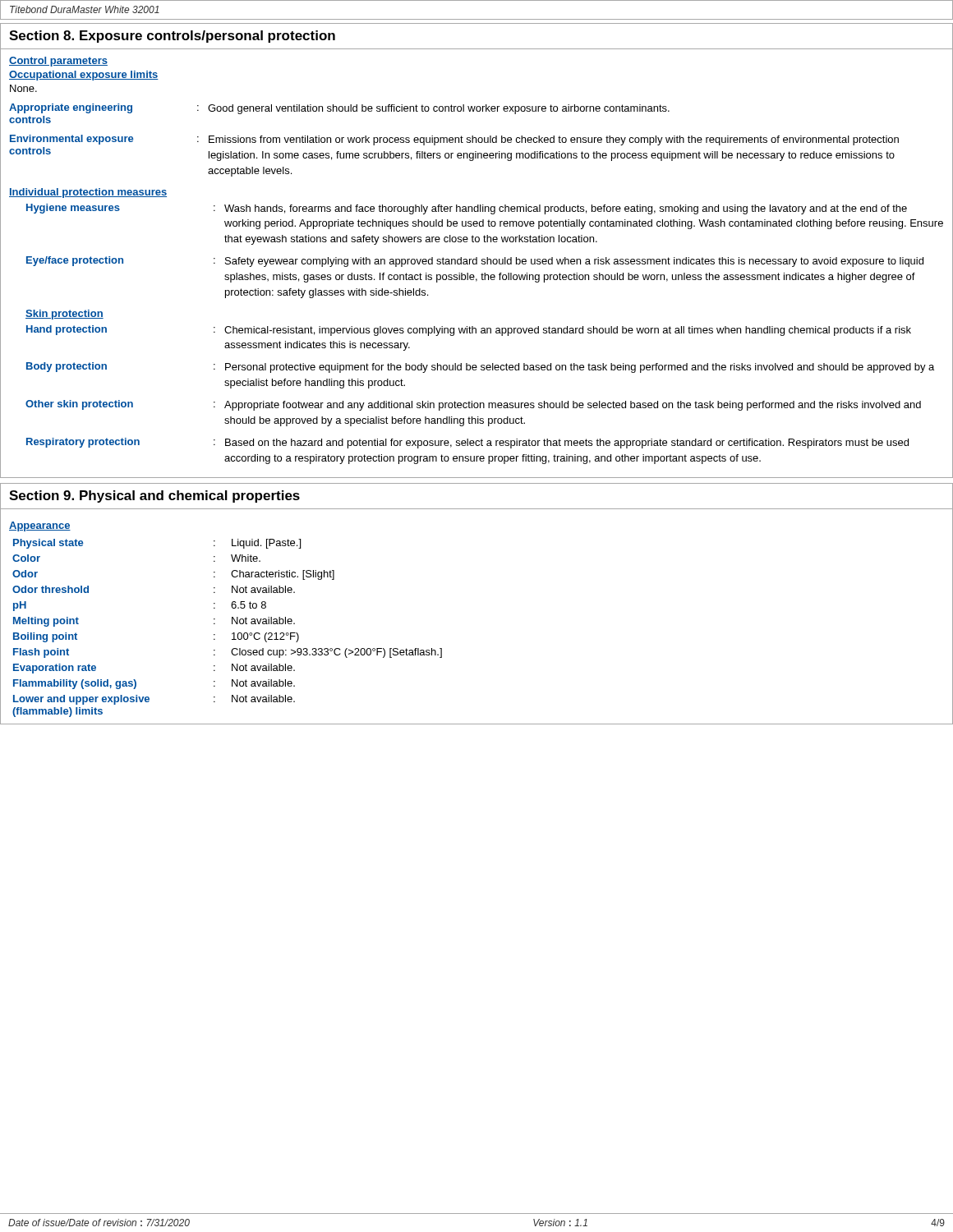Click the passage that begins "Appropriate engineeringcontrols : Good"
This screenshot has width=953, height=1232.
[x=476, y=113]
